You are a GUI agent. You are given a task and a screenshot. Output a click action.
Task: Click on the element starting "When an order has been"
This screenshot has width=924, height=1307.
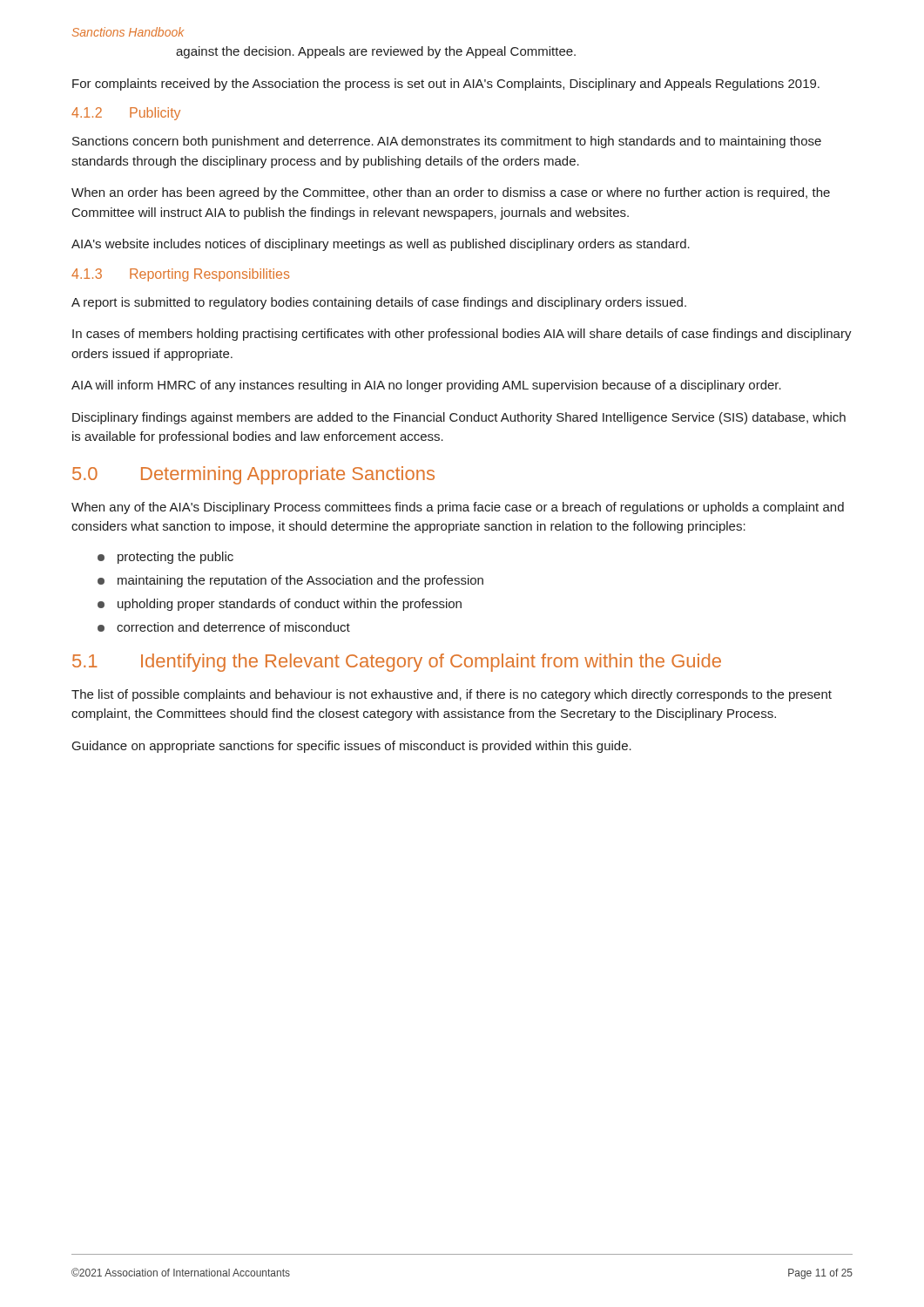pos(451,202)
